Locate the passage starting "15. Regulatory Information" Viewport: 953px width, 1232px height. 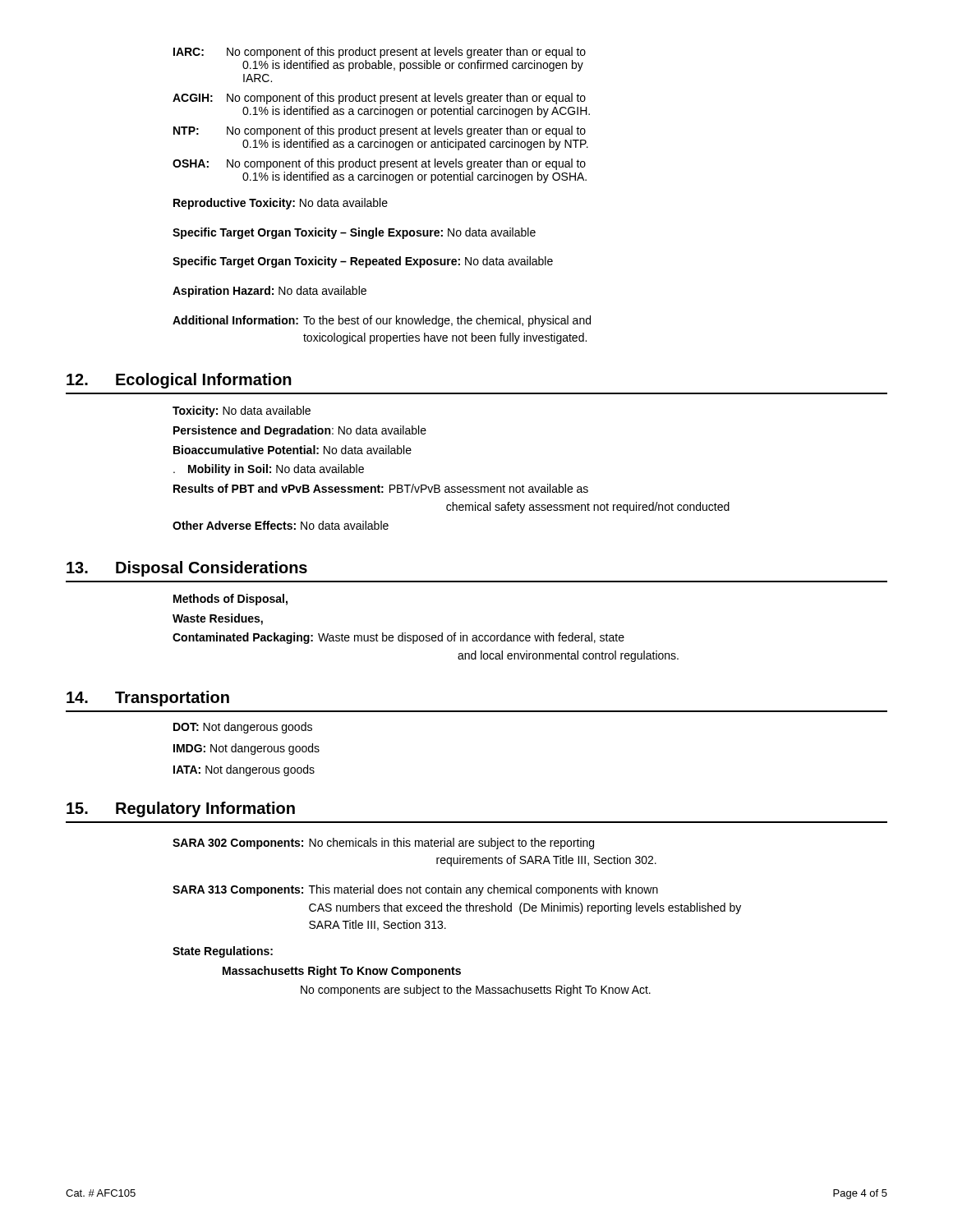181,808
